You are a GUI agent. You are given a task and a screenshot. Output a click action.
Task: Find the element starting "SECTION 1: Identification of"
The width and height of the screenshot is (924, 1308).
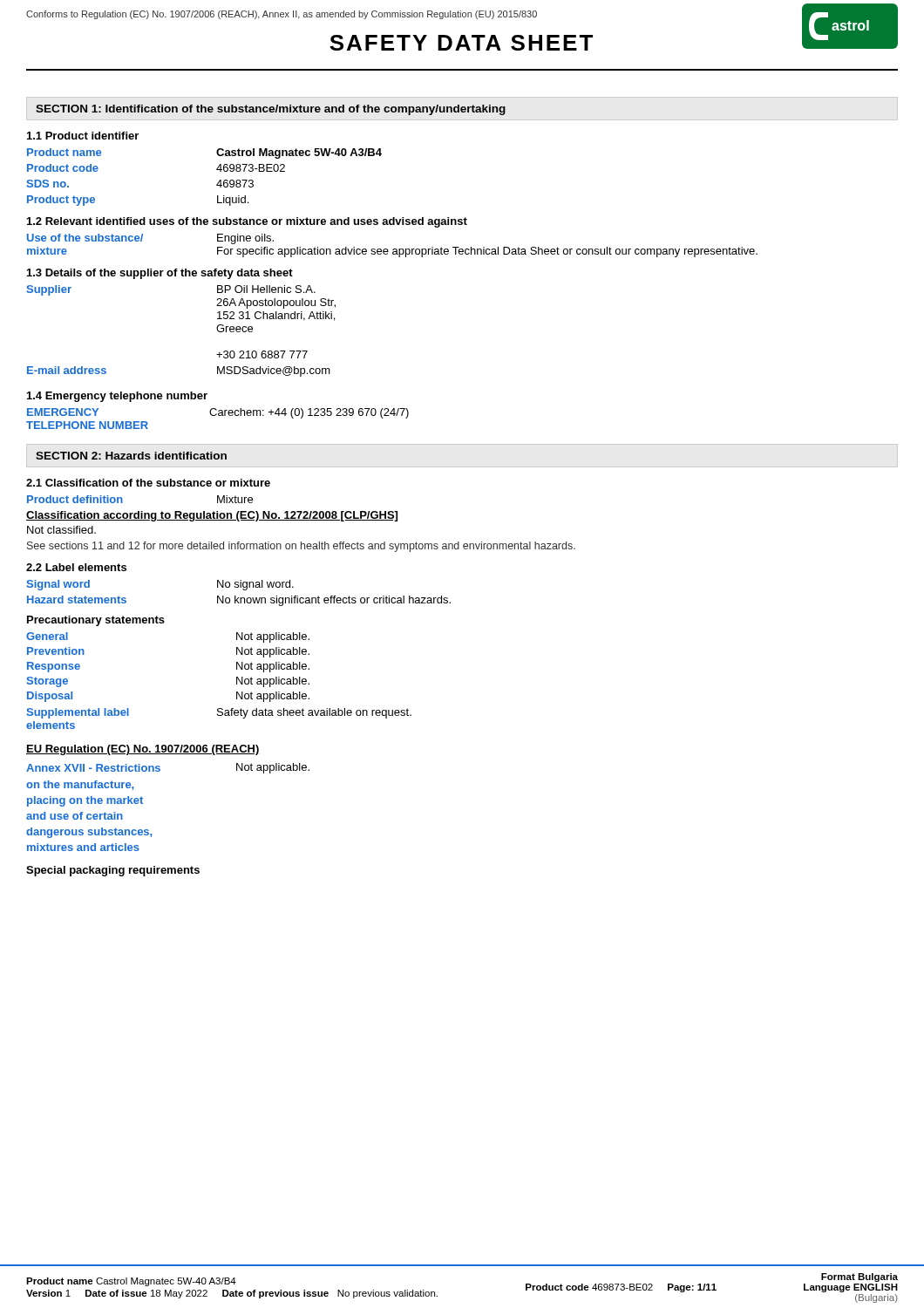click(x=271, y=109)
